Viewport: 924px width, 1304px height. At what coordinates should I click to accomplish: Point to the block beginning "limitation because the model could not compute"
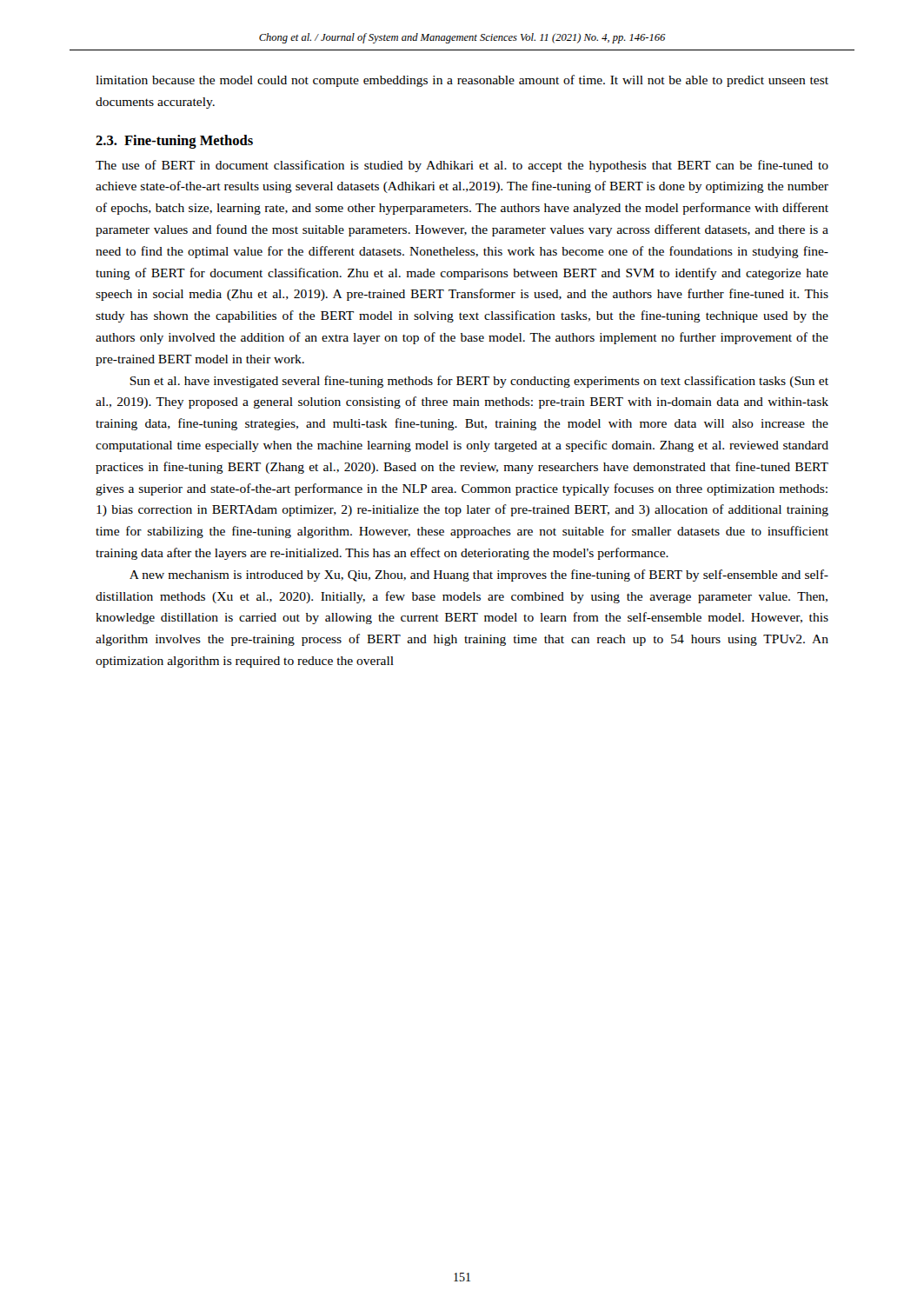pyautogui.click(x=462, y=91)
